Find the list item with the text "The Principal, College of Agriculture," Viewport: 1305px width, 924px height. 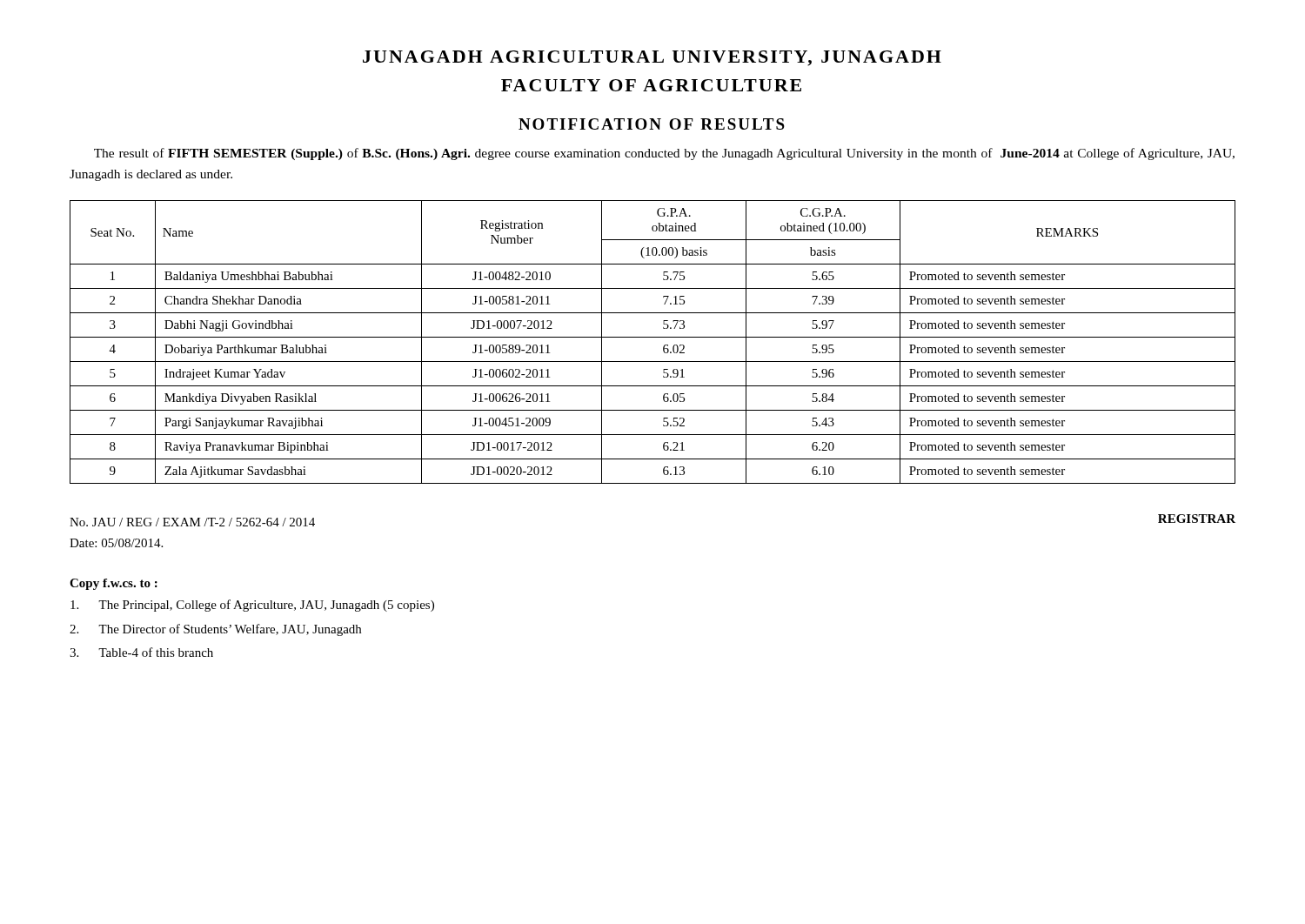252,605
